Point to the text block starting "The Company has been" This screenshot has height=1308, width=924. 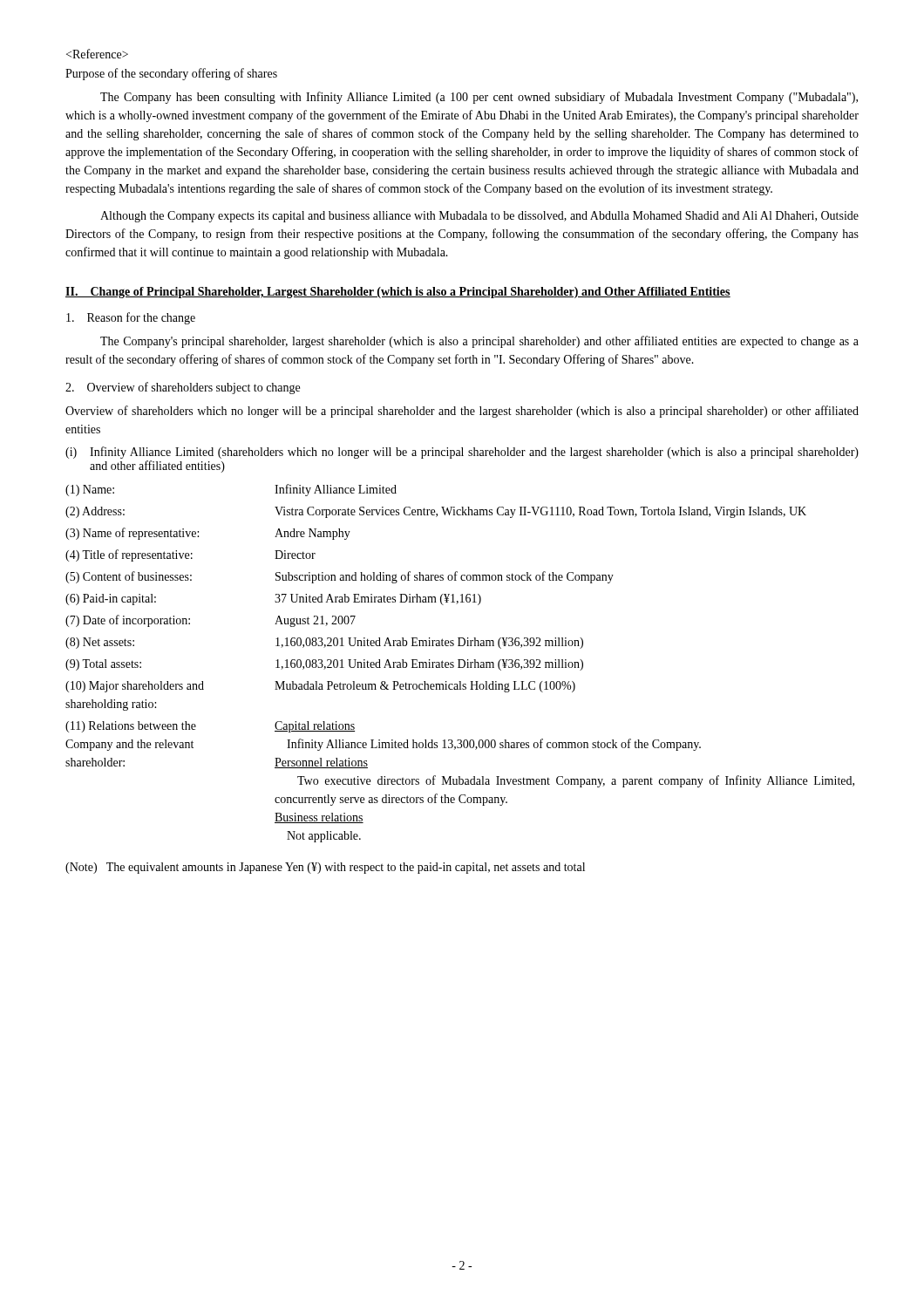pyautogui.click(x=462, y=143)
